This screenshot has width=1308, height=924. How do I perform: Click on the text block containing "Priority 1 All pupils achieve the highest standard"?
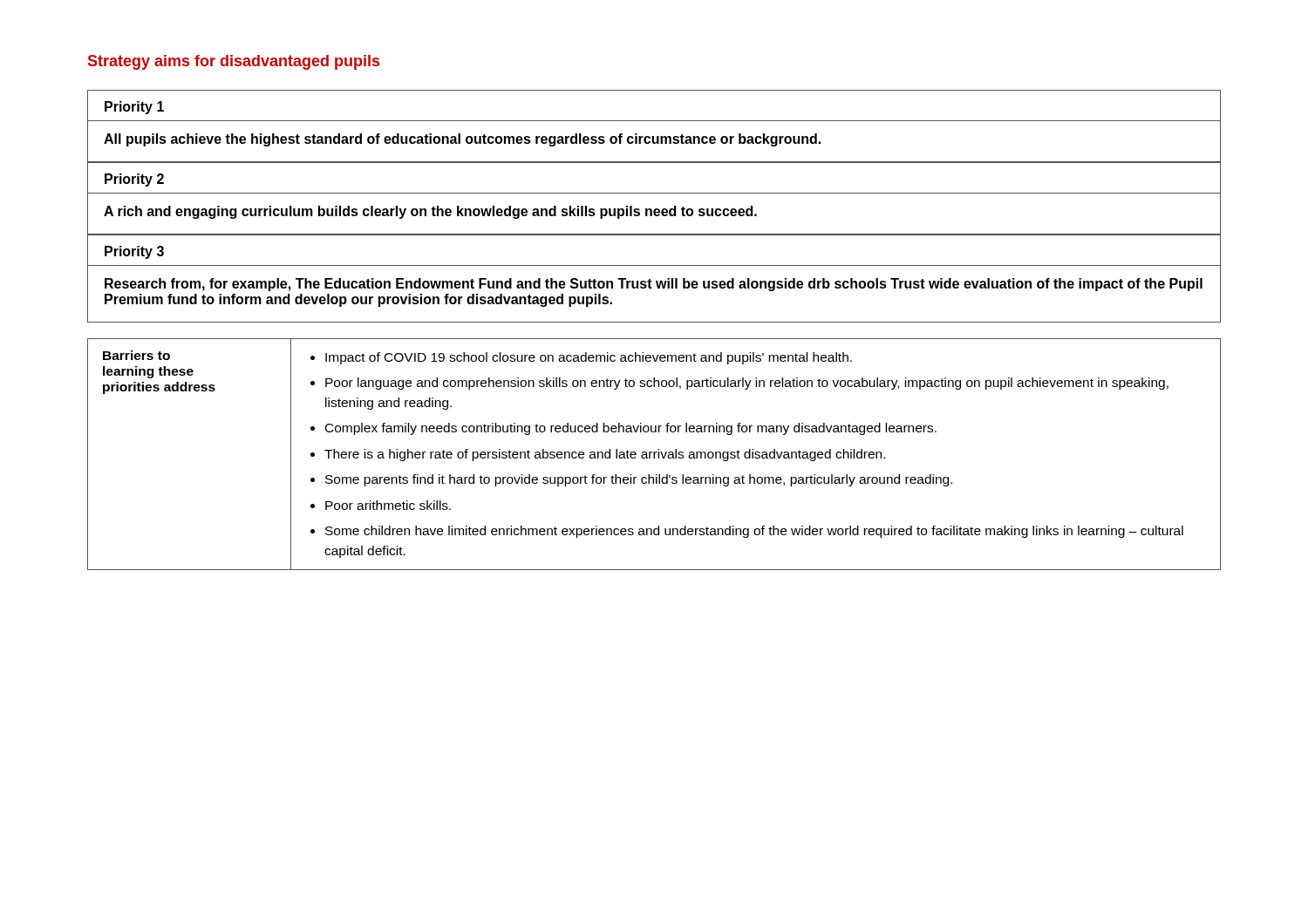pos(654,126)
